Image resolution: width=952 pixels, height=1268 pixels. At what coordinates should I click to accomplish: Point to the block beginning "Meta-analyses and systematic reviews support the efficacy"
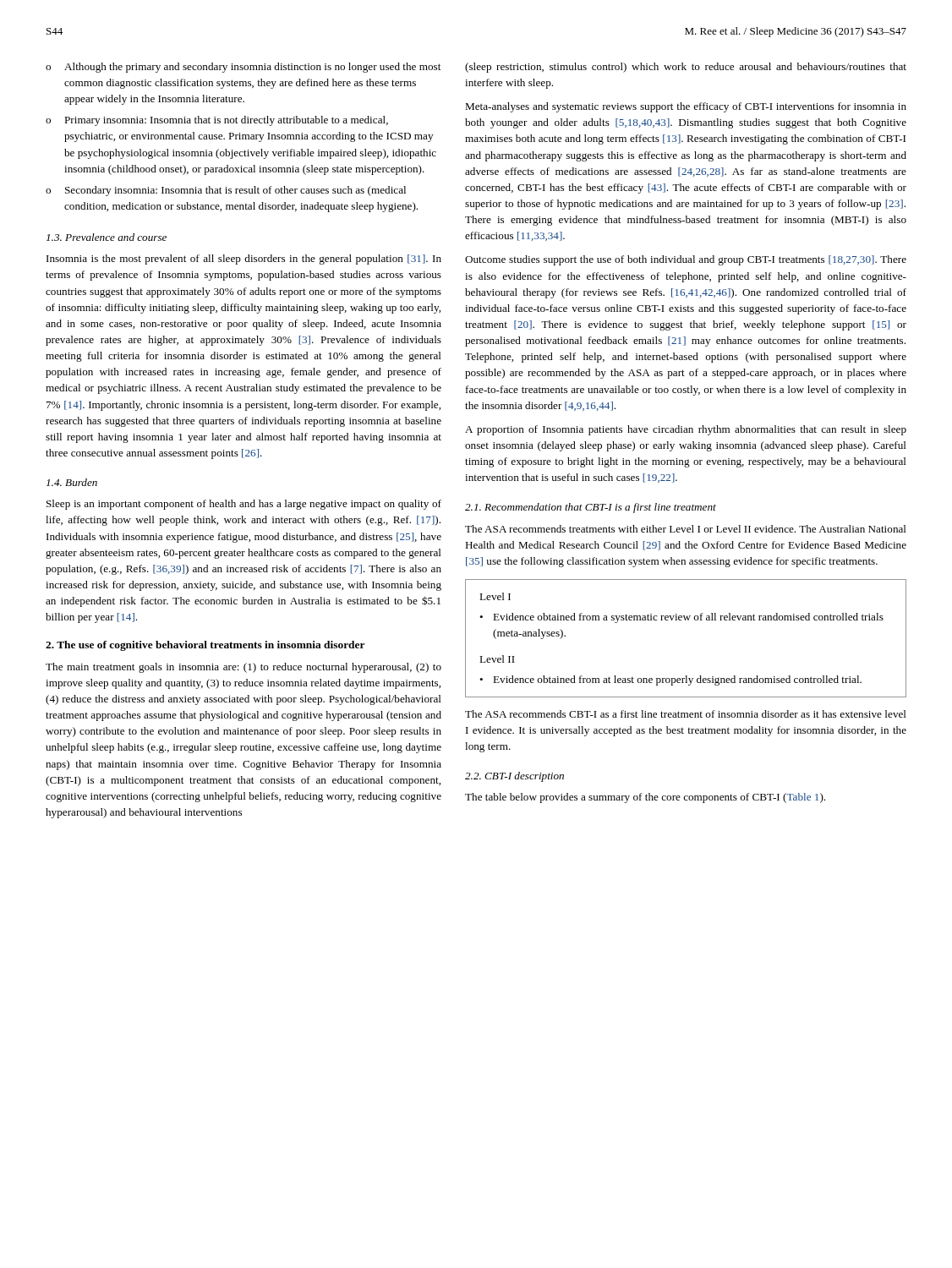click(686, 171)
